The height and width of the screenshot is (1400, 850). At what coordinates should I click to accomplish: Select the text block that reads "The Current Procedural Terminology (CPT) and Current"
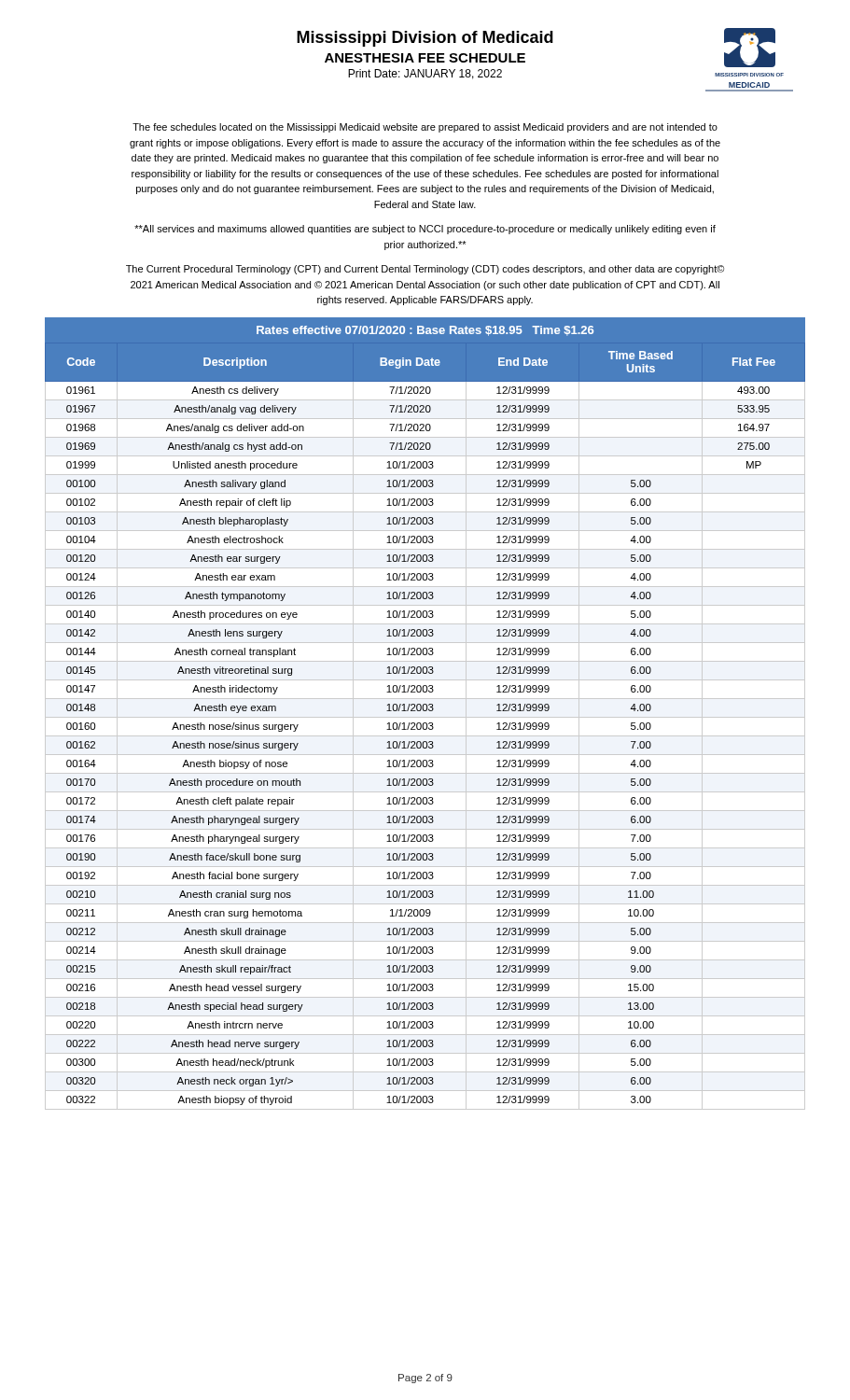tap(425, 284)
